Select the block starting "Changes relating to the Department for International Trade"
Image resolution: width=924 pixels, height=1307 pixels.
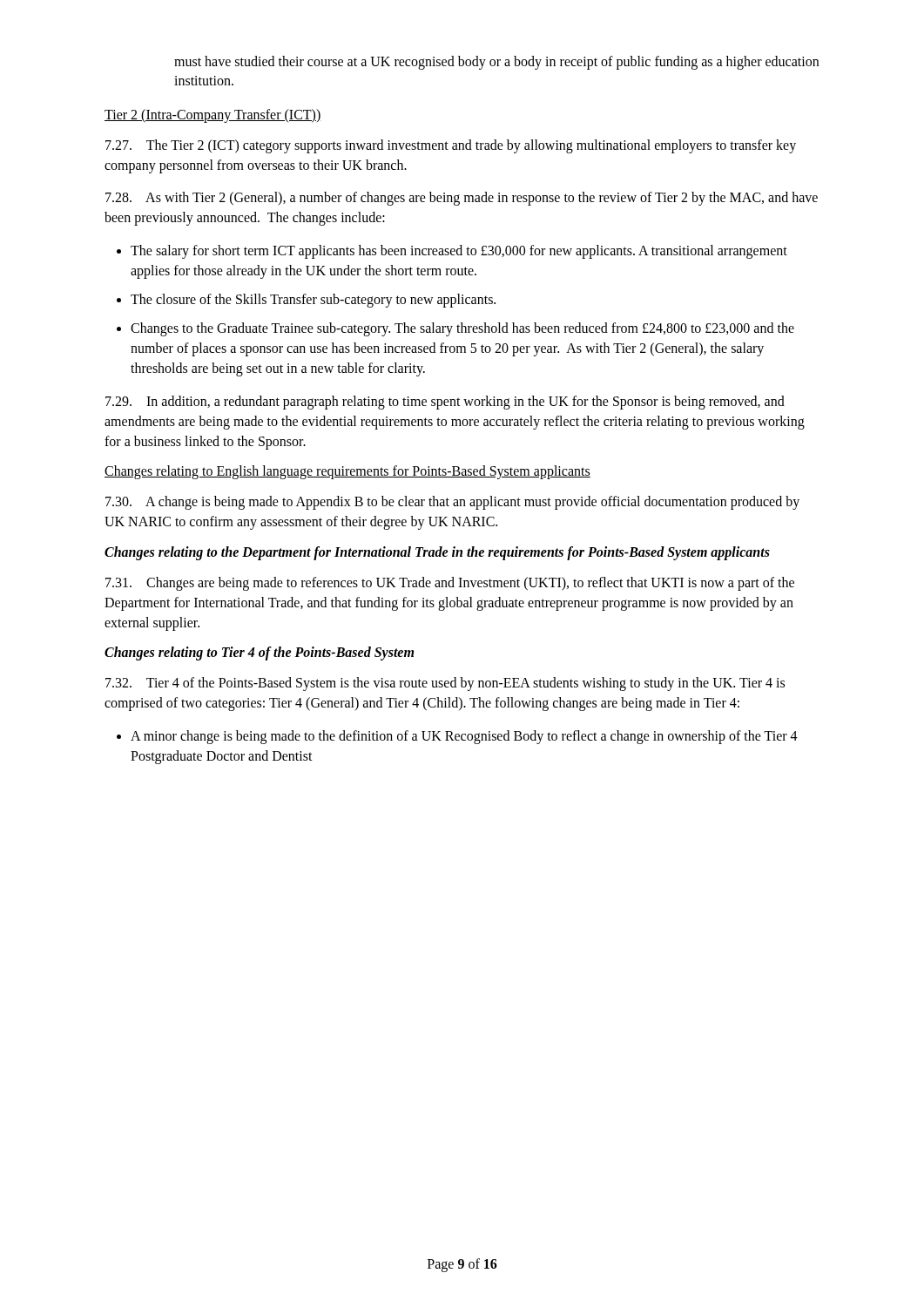(x=462, y=552)
